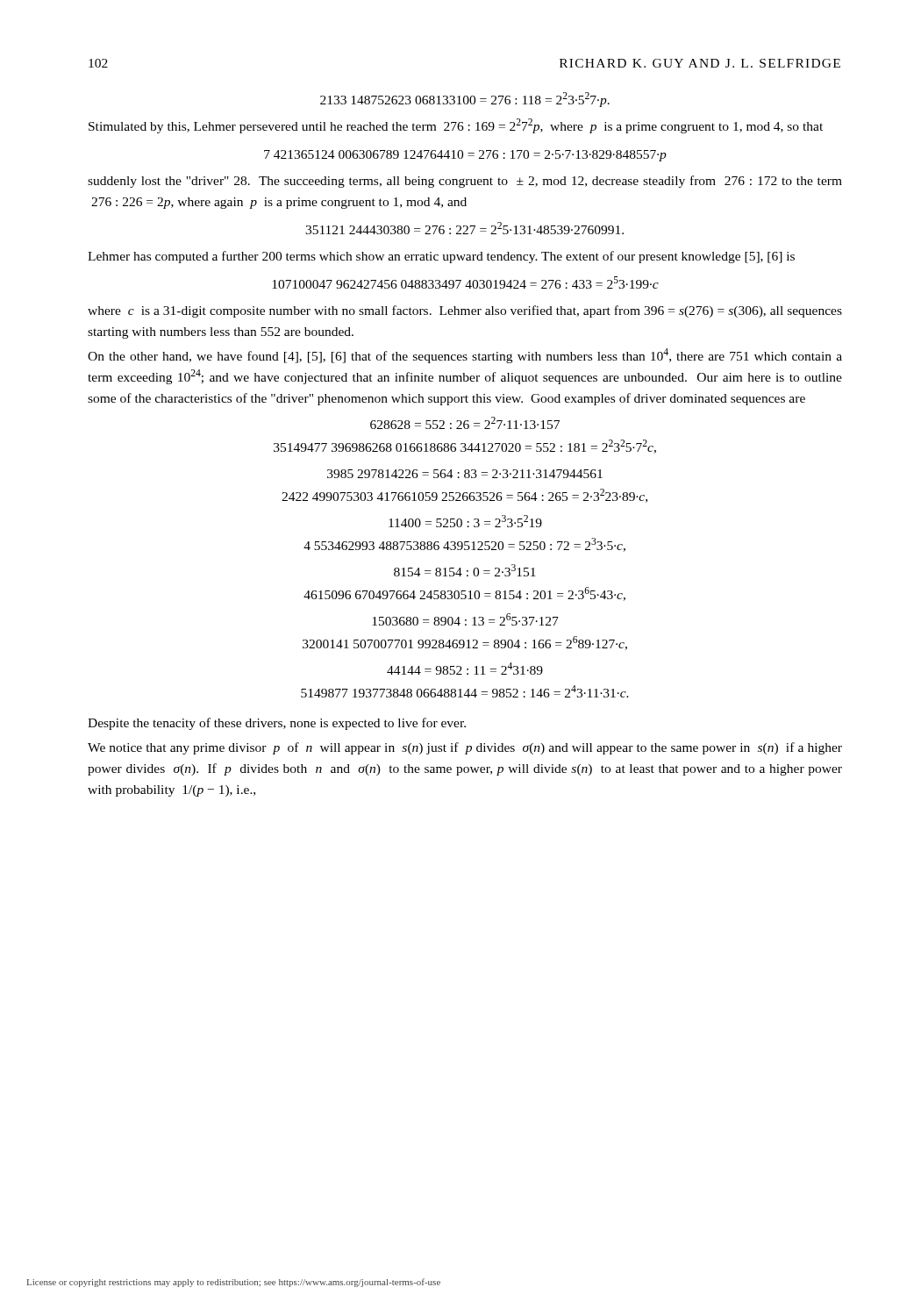Find the region starting "Stimulated by this, Lehmer persevered until he reached"
921x1316 pixels.
tap(465, 126)
